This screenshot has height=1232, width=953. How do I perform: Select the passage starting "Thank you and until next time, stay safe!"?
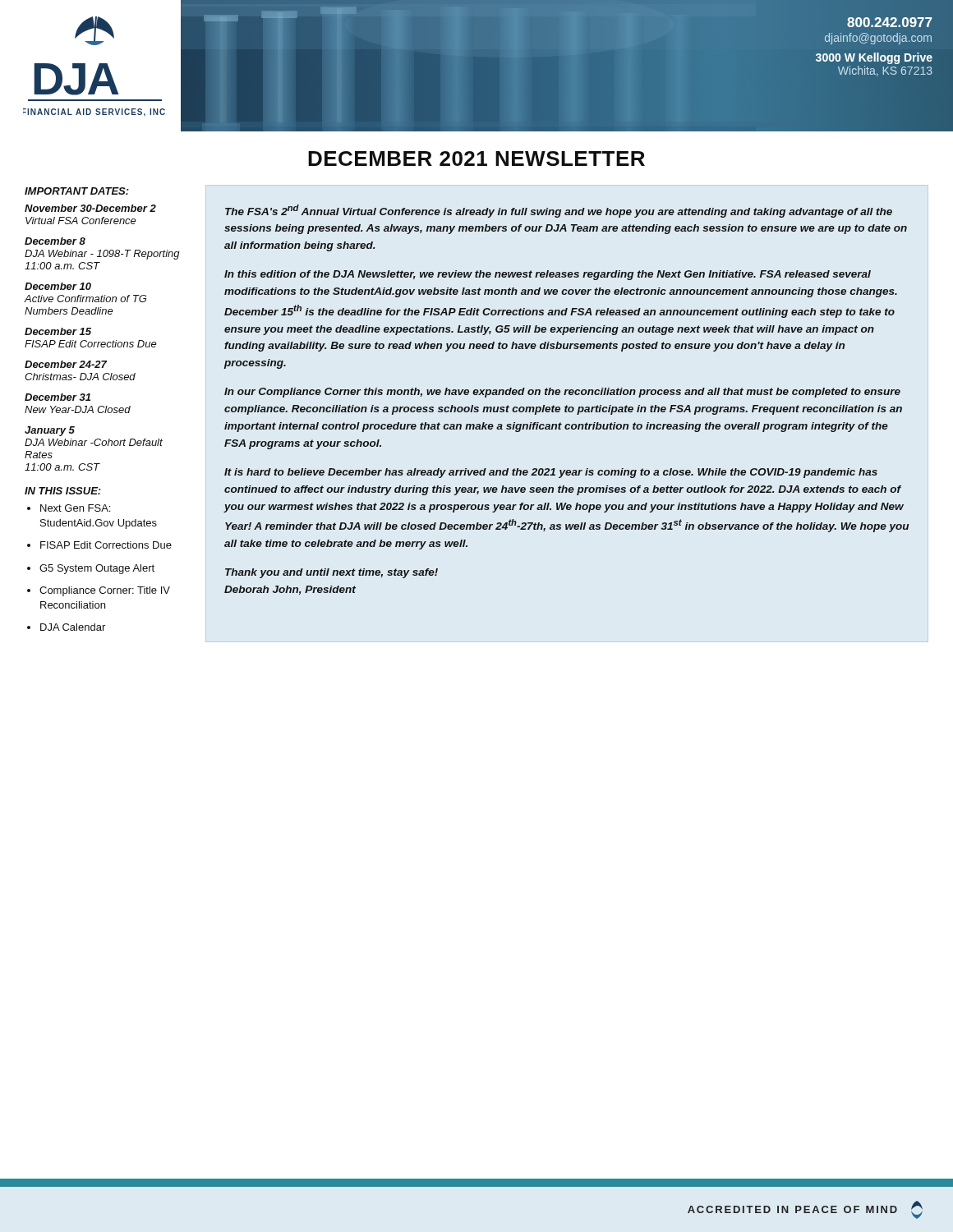pyautogui.click(x=331, y=581)
